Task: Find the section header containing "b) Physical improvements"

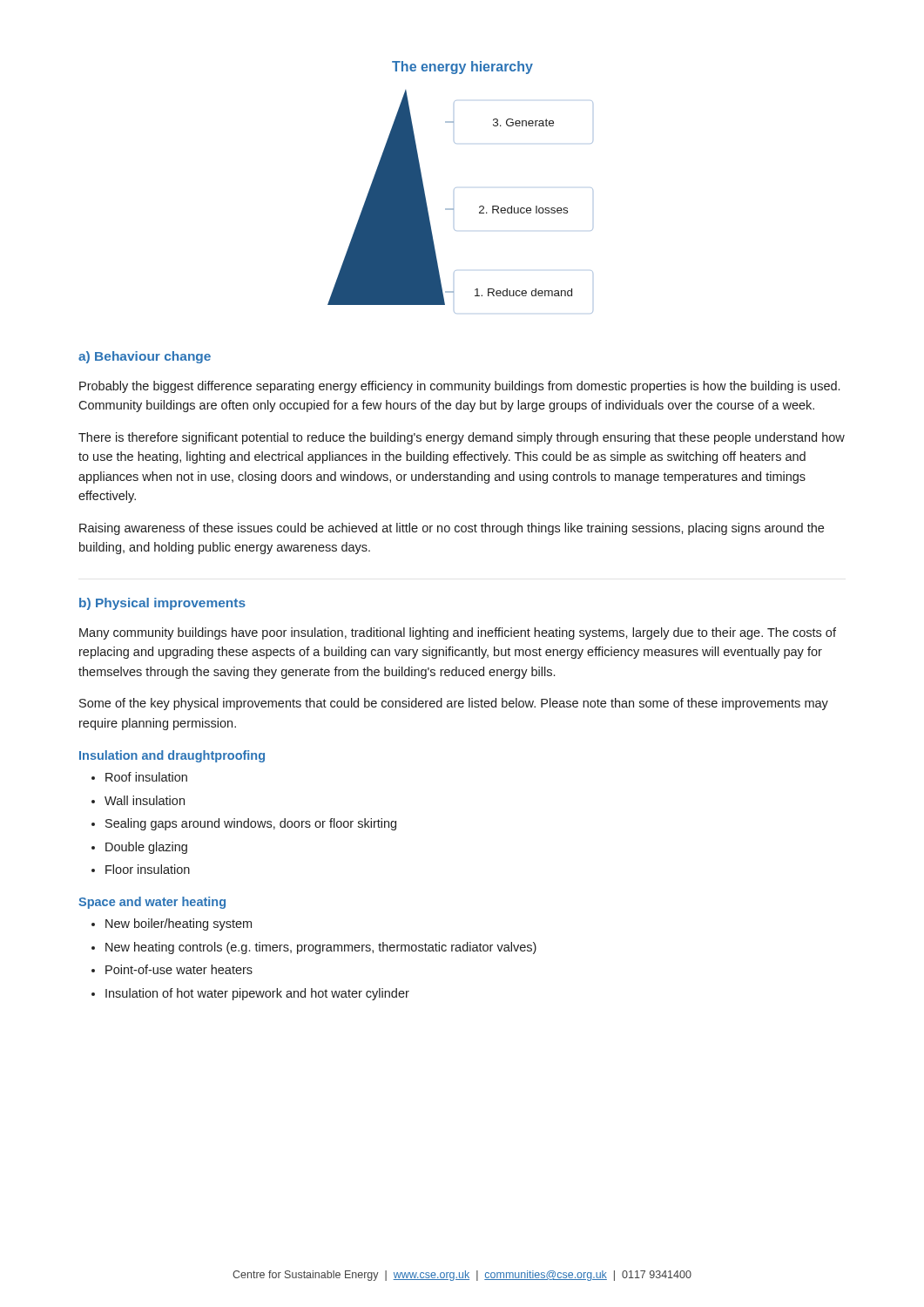Action: (162, 602)
